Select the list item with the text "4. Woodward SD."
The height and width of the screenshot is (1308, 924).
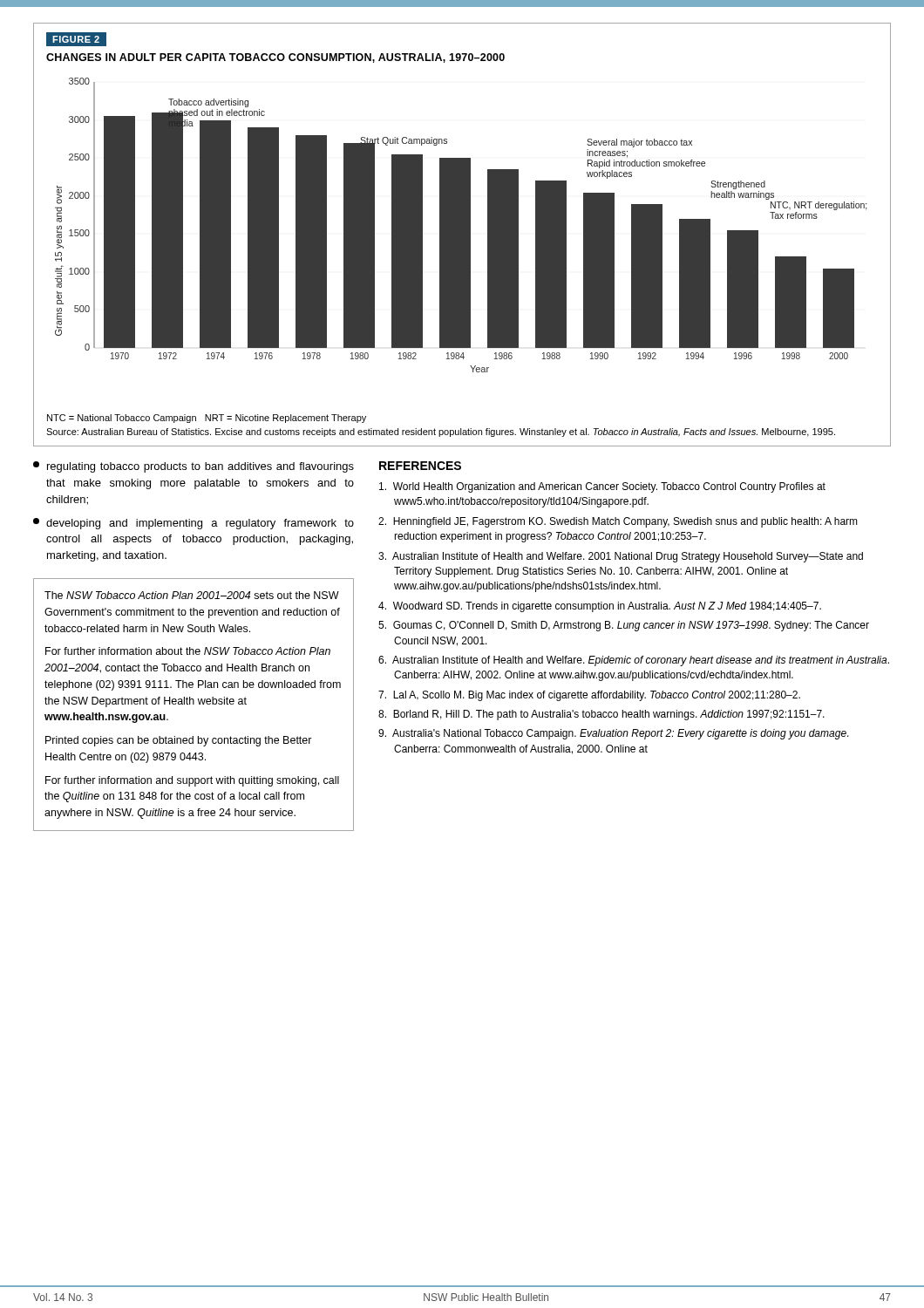click(x=600, y=606)
